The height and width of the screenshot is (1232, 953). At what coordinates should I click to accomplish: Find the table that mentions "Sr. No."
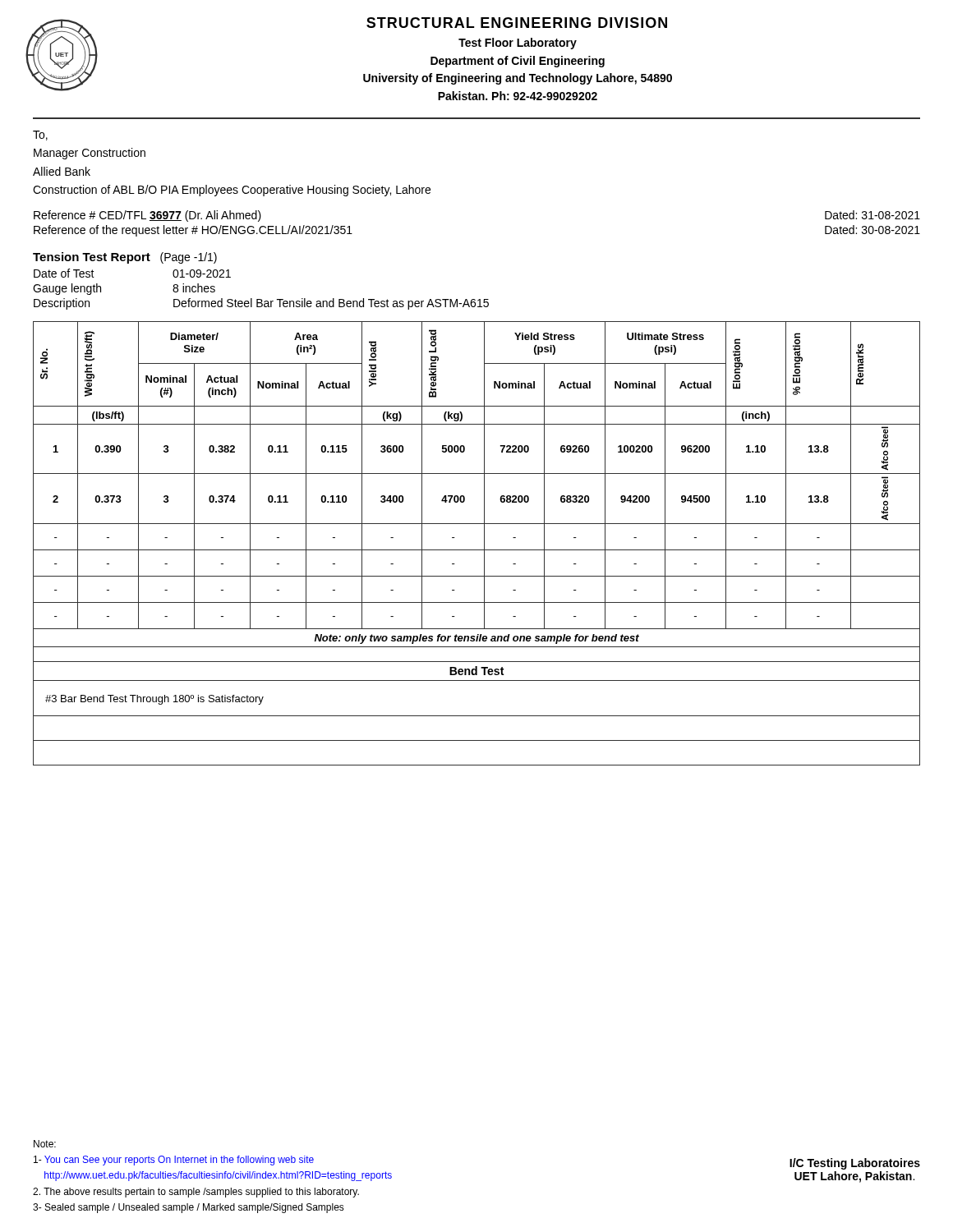coord(476,544)
